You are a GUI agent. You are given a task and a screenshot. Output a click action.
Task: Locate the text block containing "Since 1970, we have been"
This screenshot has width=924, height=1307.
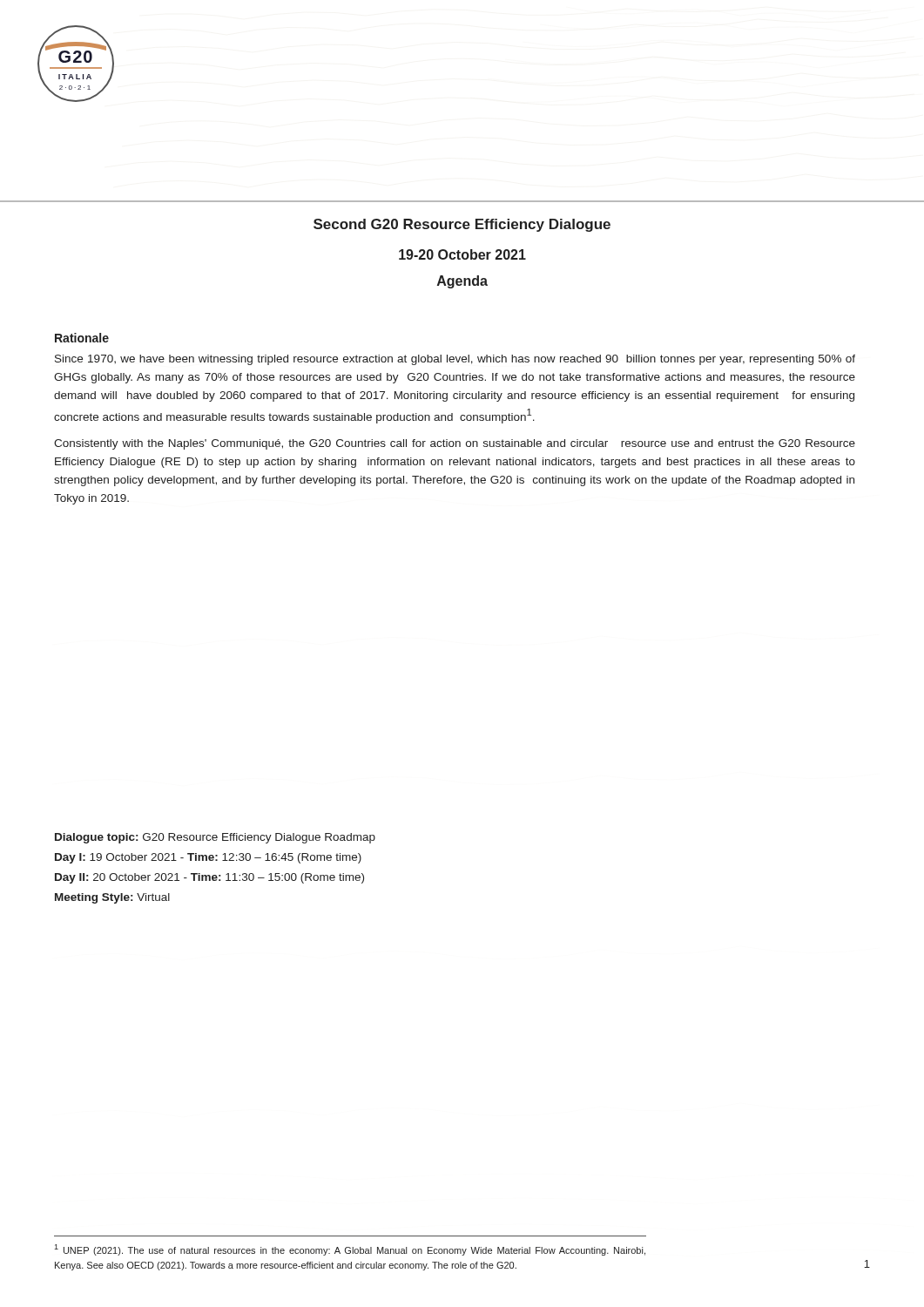(x=455, y=387)
